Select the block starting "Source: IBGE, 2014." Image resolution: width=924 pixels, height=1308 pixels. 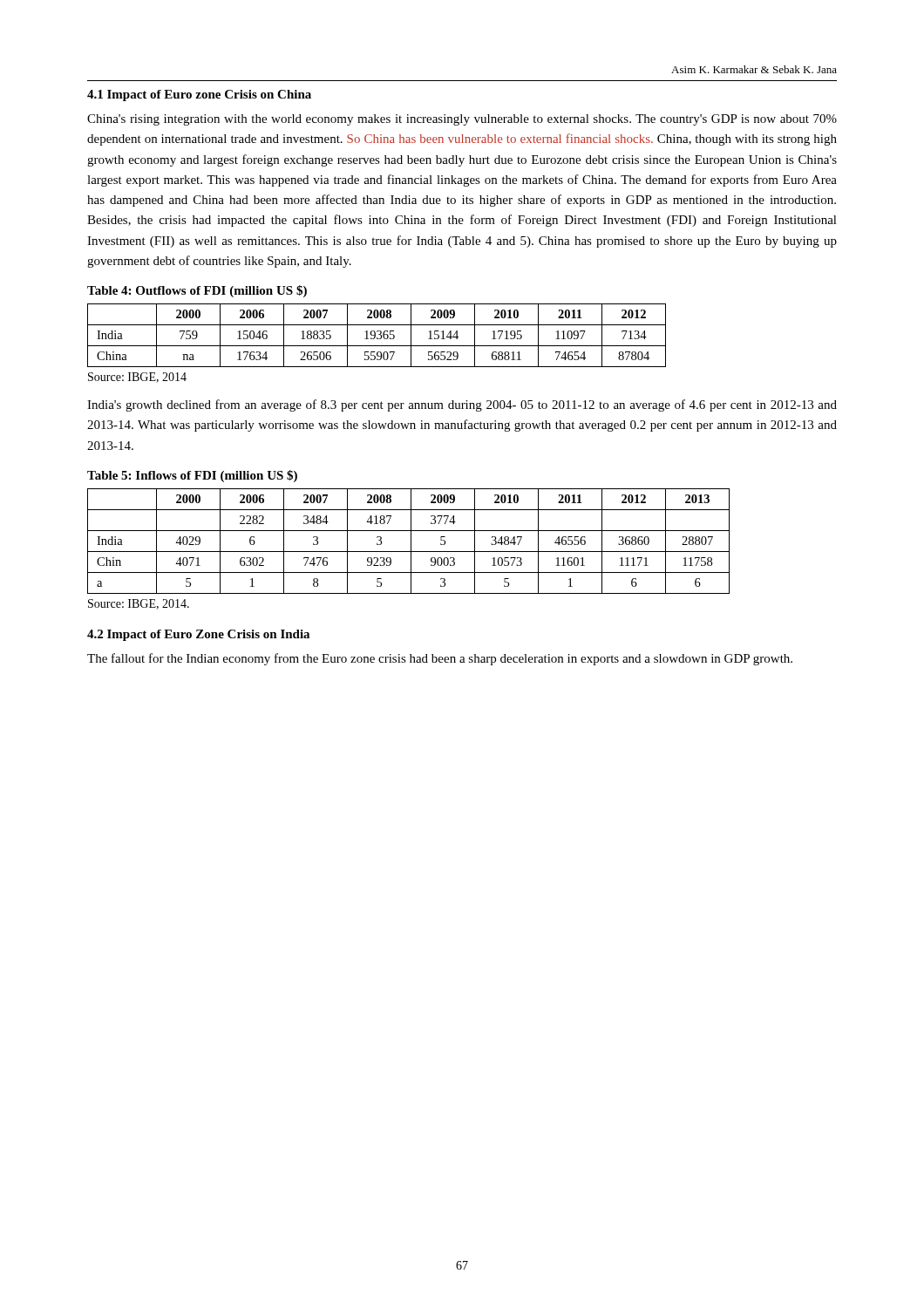point(138,604)
